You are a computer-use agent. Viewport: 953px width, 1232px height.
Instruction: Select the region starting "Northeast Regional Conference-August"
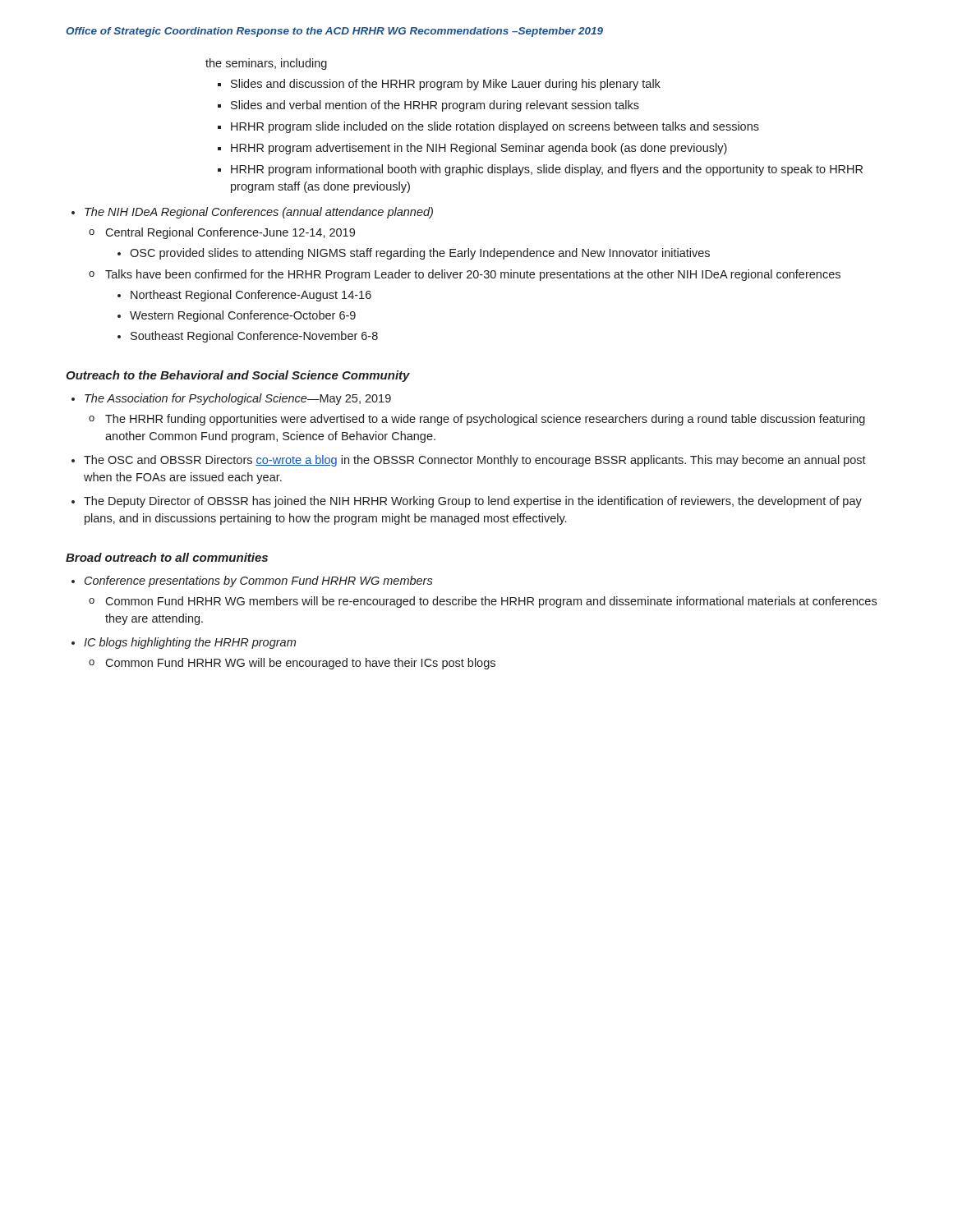pos(251,295)
